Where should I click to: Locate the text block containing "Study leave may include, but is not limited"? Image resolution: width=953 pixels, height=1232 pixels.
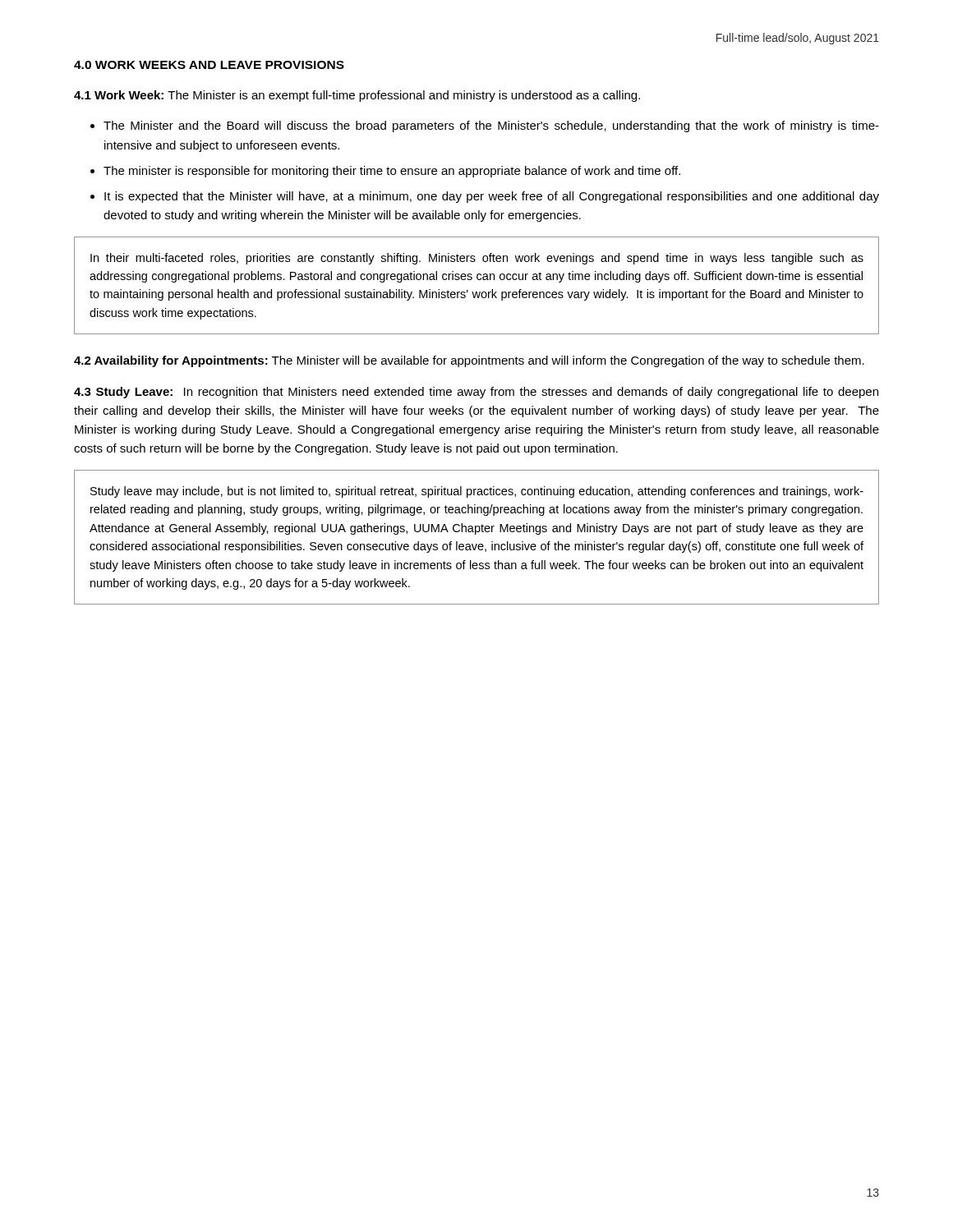476,537
